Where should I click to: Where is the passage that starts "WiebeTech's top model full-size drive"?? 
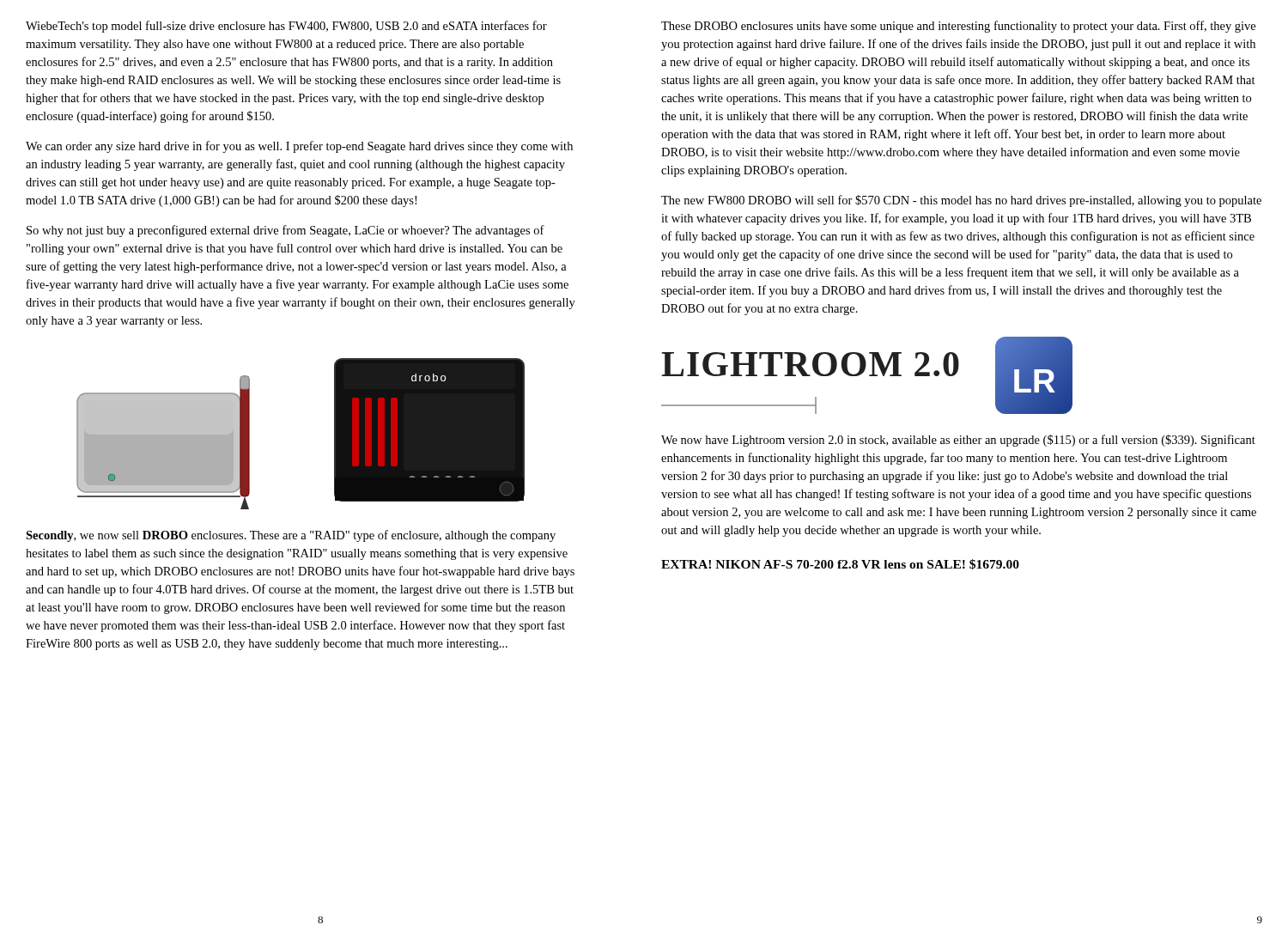click(x=301, y=71)
